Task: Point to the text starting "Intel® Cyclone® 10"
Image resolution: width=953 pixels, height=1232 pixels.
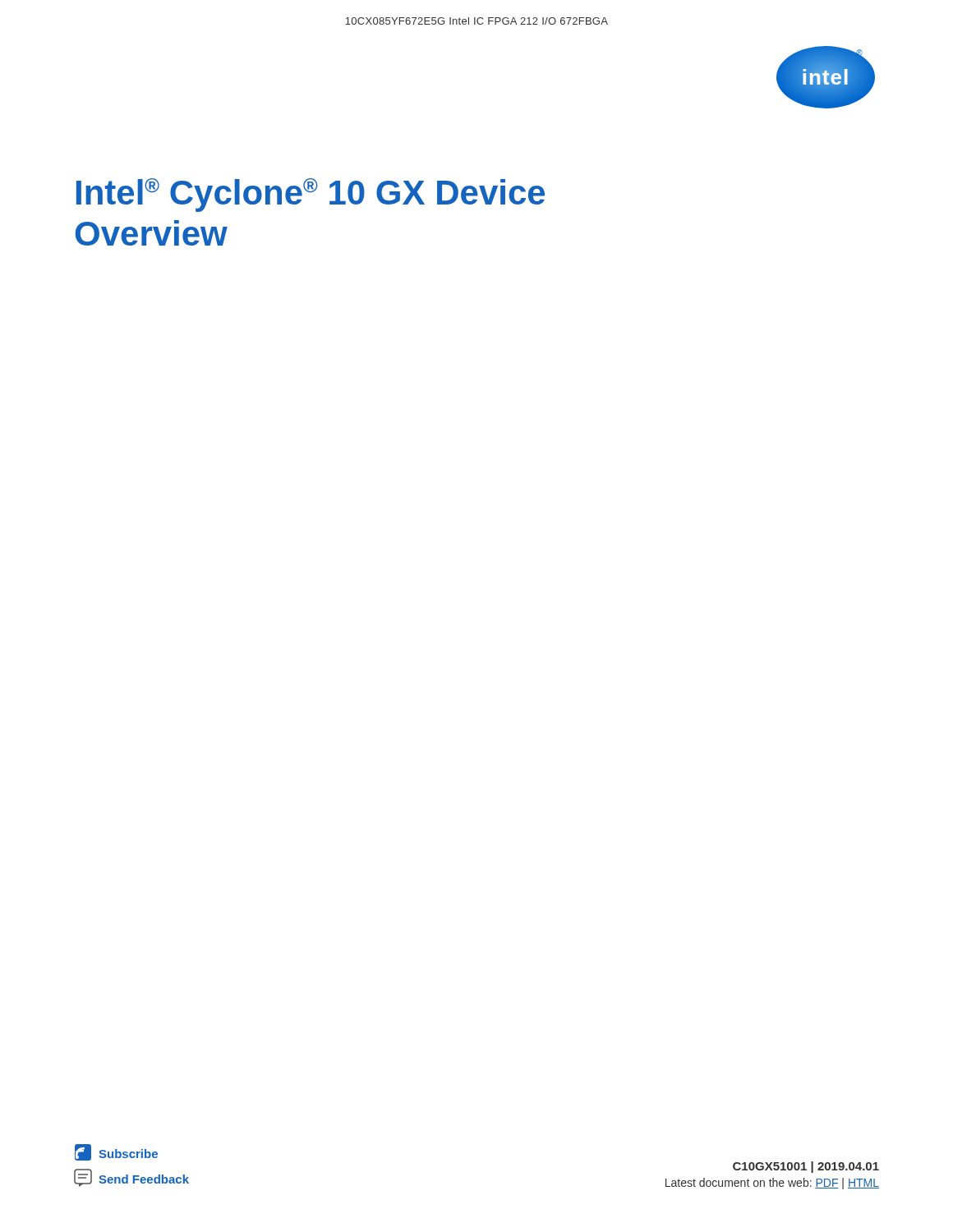Action: pos(310,213)
